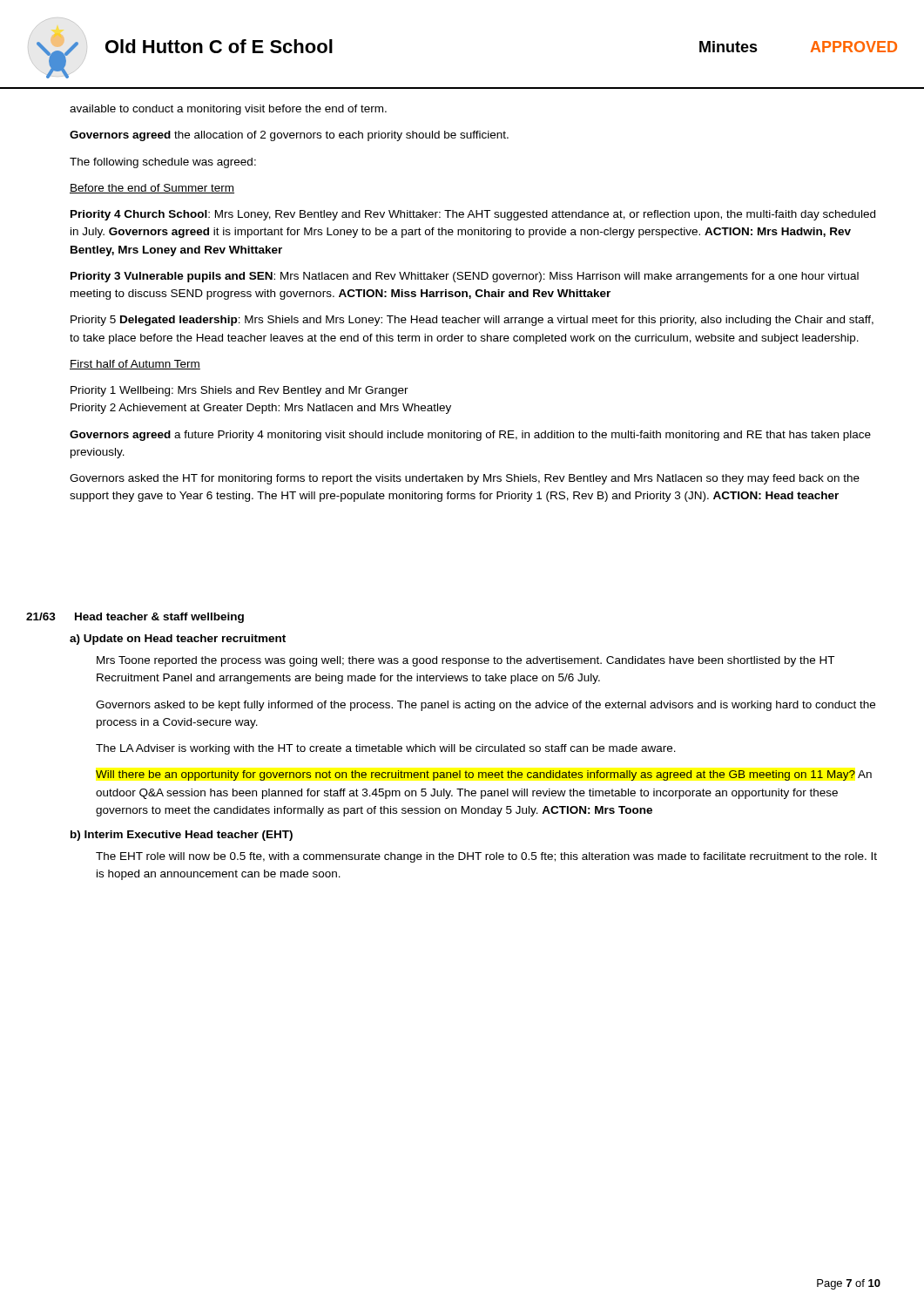
Task: Find the block on this page that starts "Governors asked the HT for"
Action: pos(465,487)
